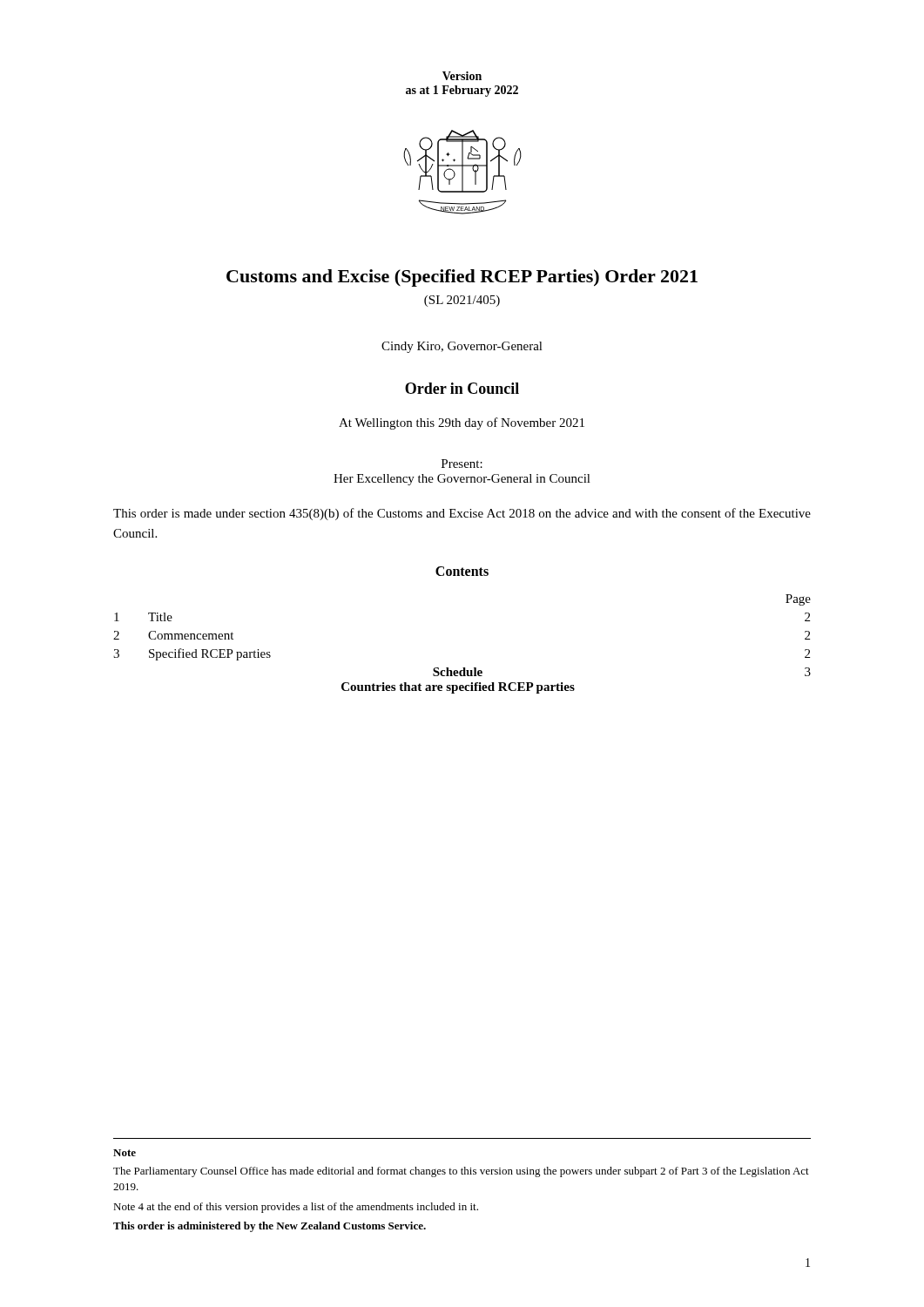Click on the table containing "Schedule Countries that are"
The height and width of the screenshot is (1307, 924).
462,643
